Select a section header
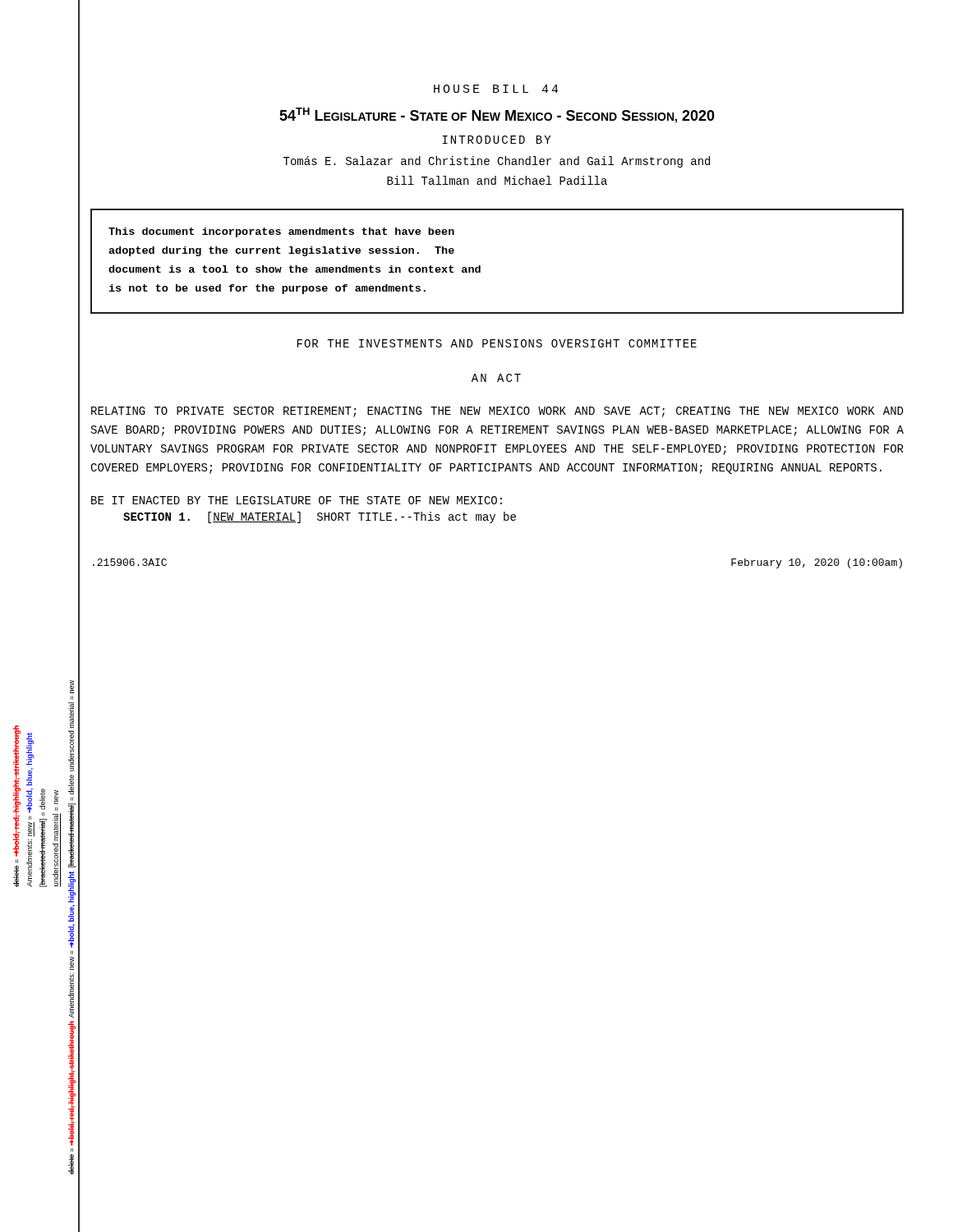 pyautogui.click(x=497, y=115)
